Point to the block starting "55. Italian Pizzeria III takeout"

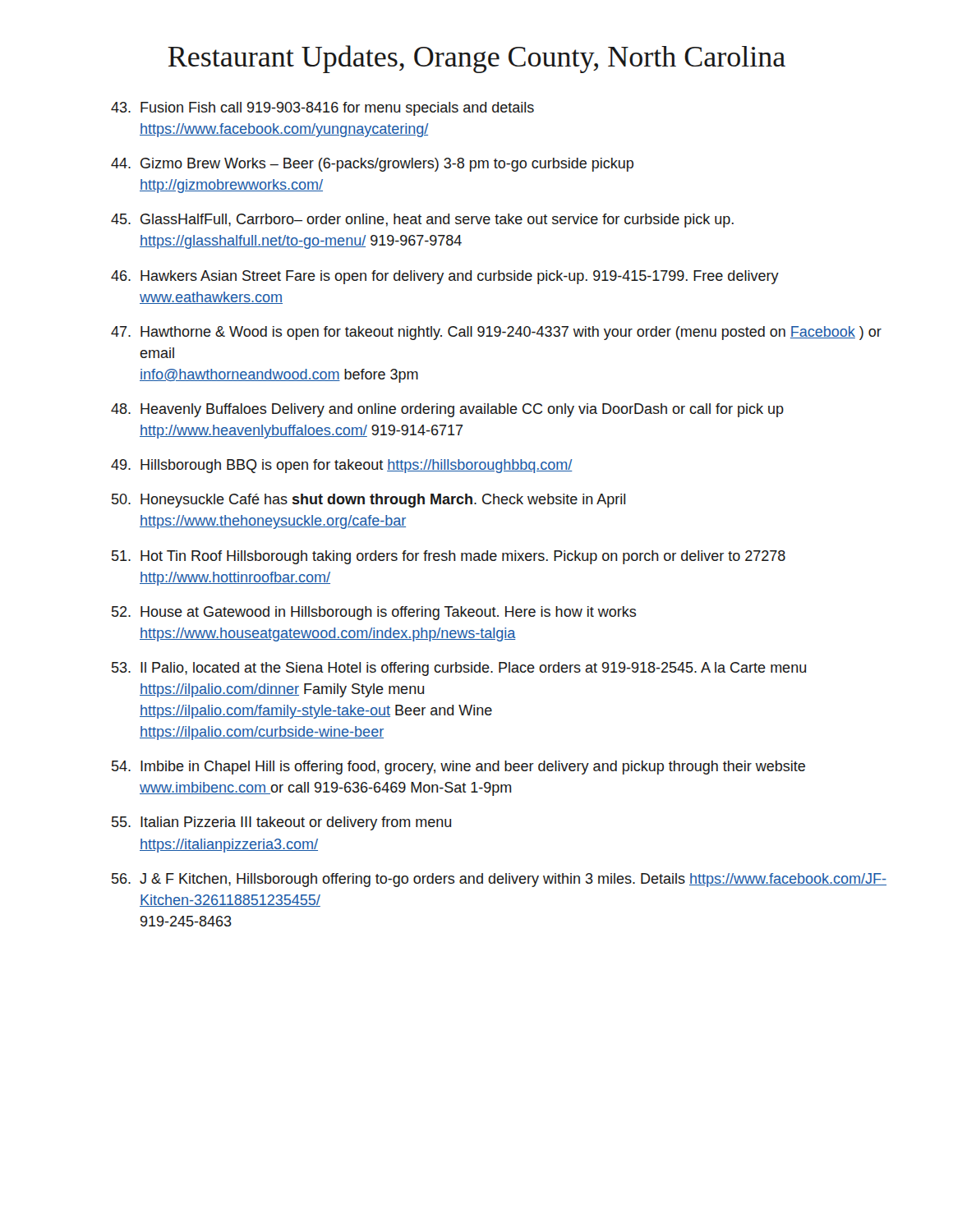click(x=281, y=823)
